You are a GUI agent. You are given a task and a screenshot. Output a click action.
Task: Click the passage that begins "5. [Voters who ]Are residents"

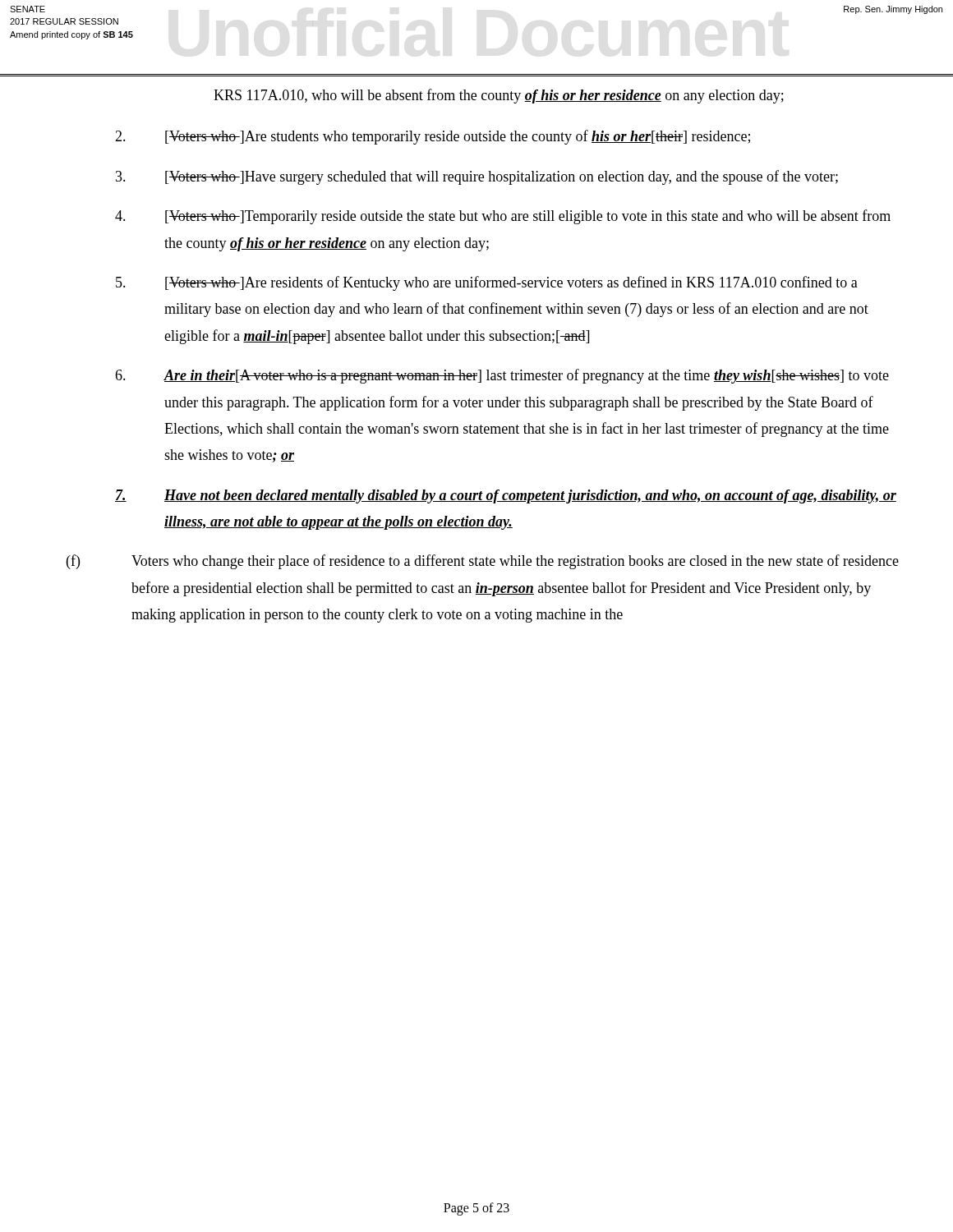click(509, 309)
